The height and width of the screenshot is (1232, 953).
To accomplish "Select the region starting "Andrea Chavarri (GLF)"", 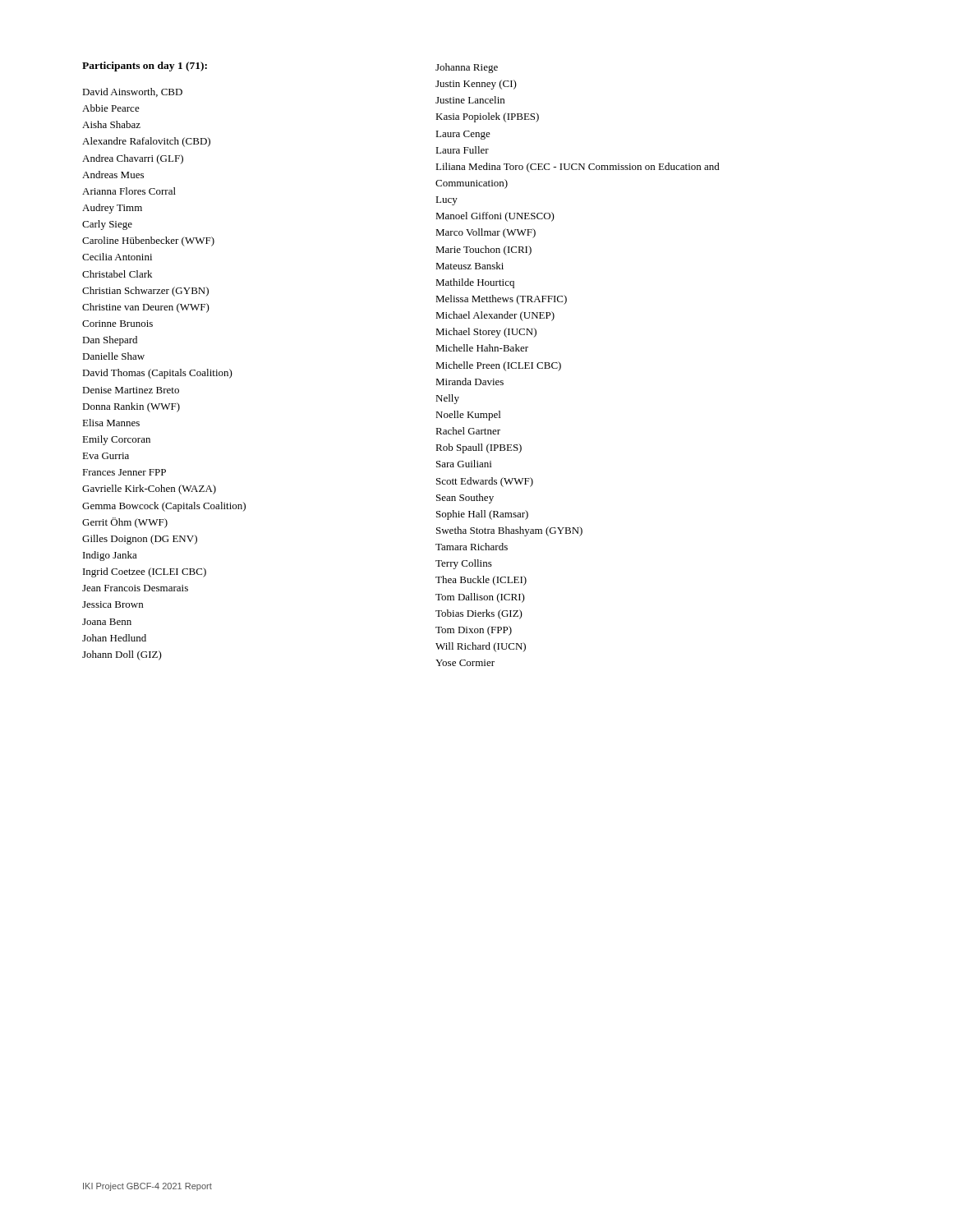I will point(133,158).
